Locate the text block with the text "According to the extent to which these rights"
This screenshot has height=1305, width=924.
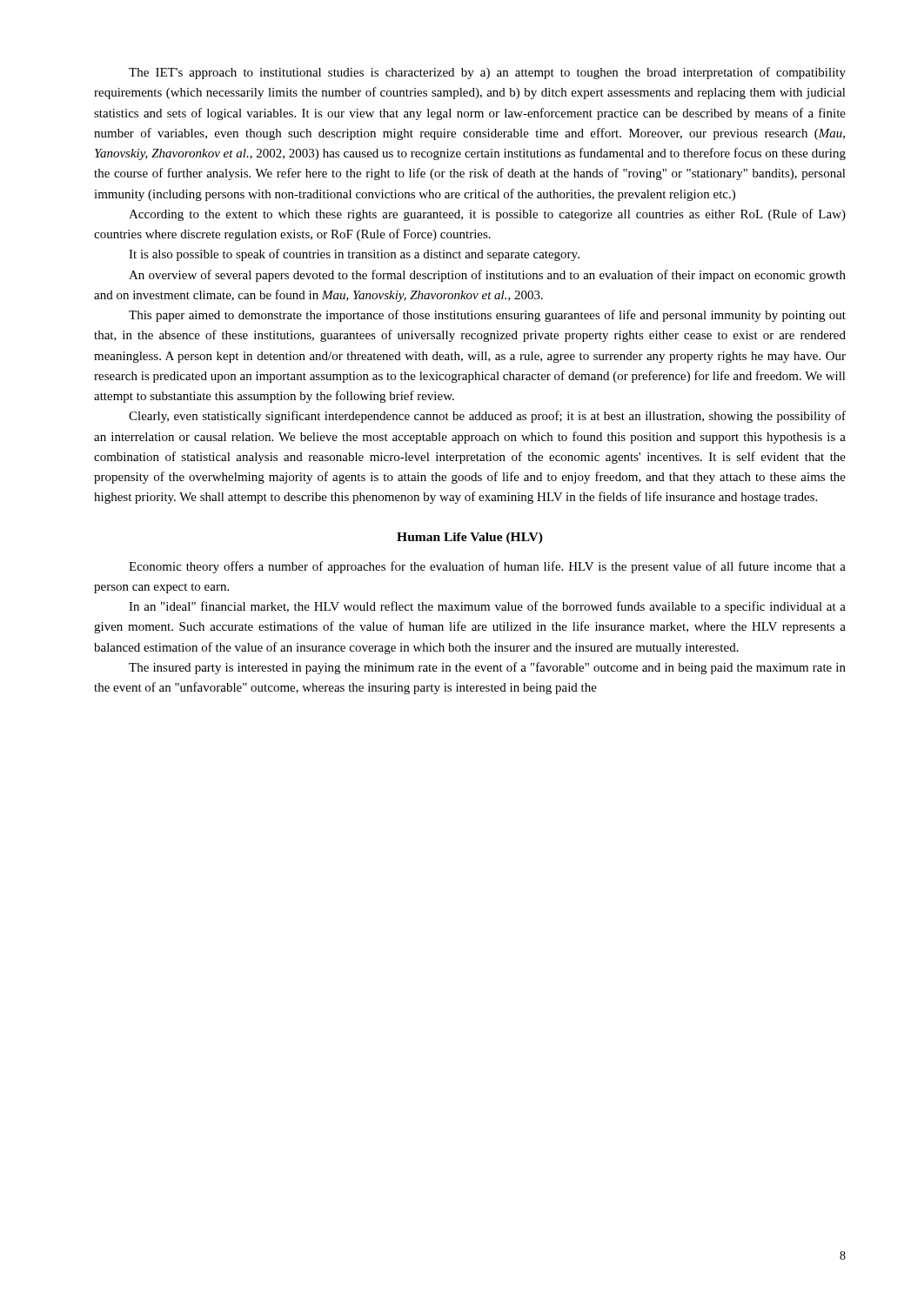(x=470, y=224)
